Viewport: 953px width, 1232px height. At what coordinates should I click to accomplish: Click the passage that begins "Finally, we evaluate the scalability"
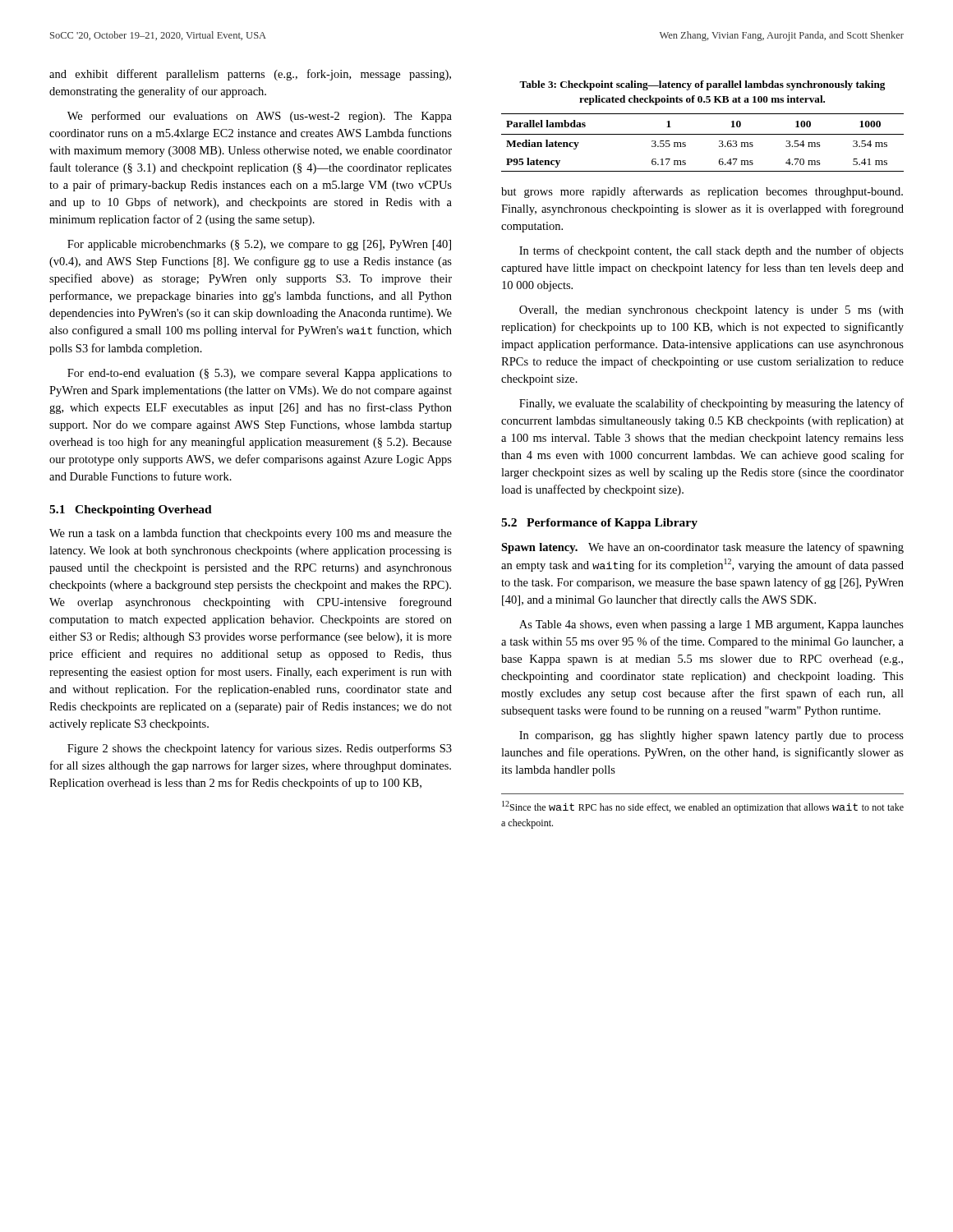[x=702, y=447]
